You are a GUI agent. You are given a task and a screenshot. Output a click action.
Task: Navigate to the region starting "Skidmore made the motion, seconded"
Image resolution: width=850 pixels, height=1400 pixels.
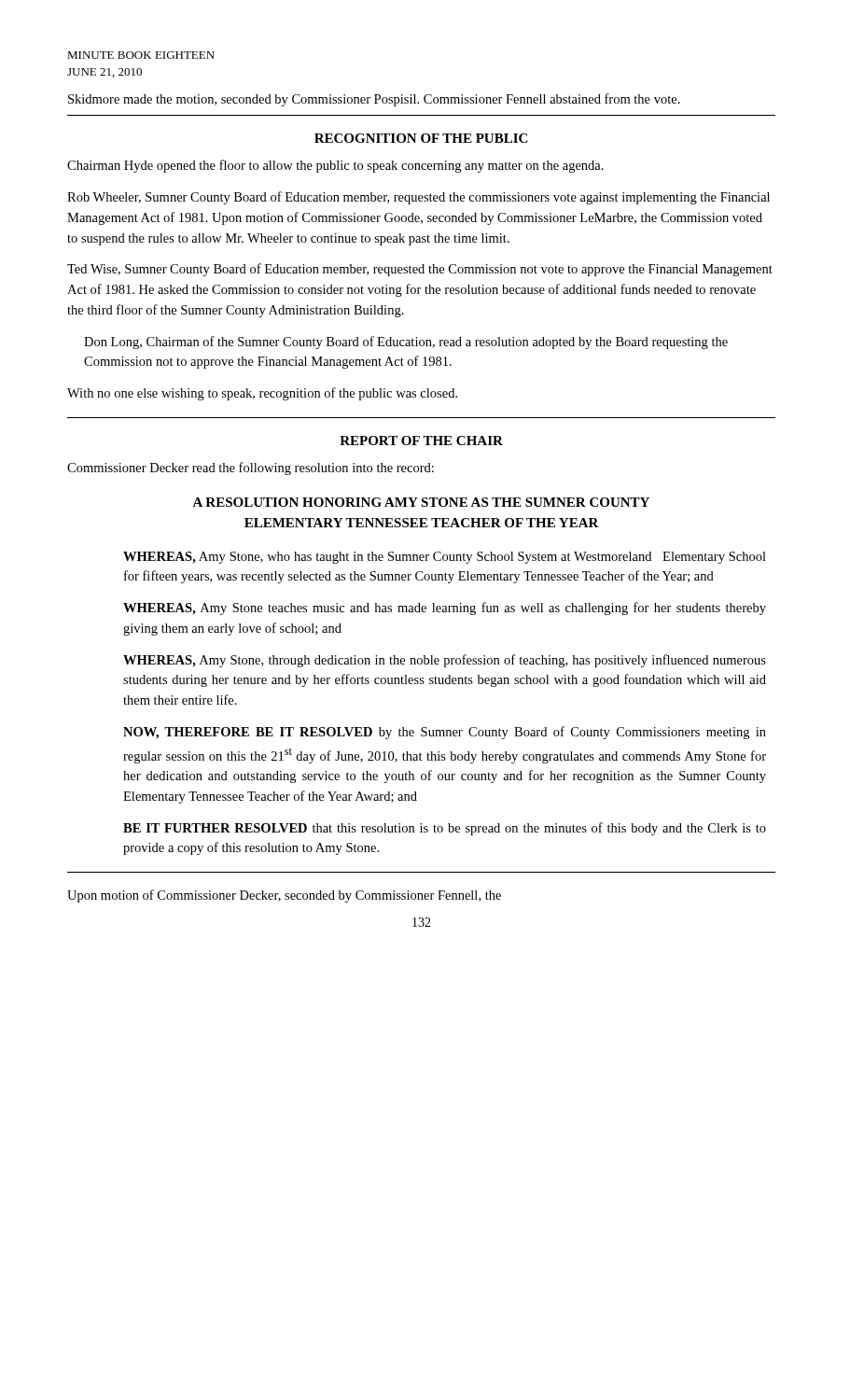(374, 99)
